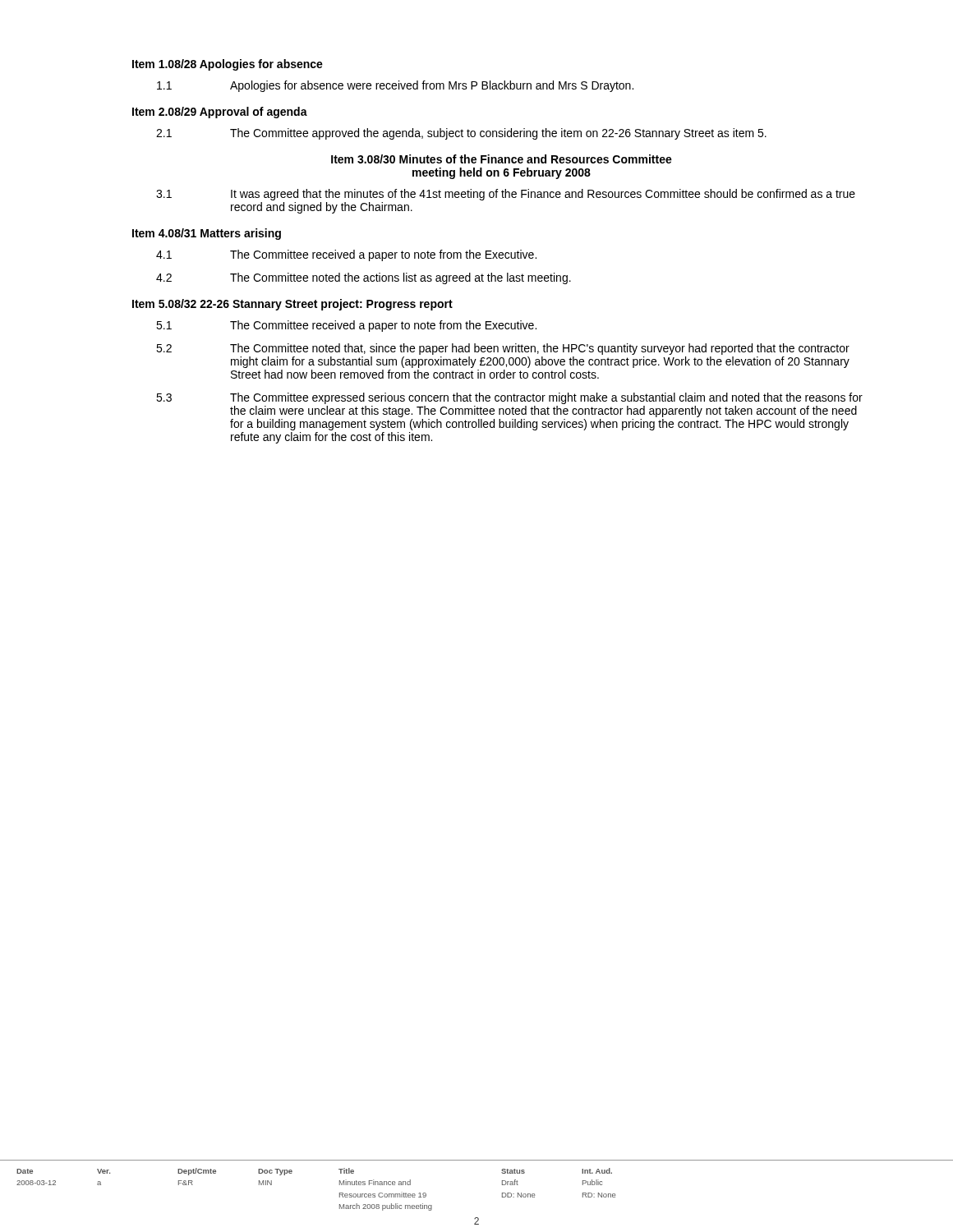
Task: Find the text block starting "Item 1.08/28 Apologies for absence"
Action: click(x=227, y=64)
